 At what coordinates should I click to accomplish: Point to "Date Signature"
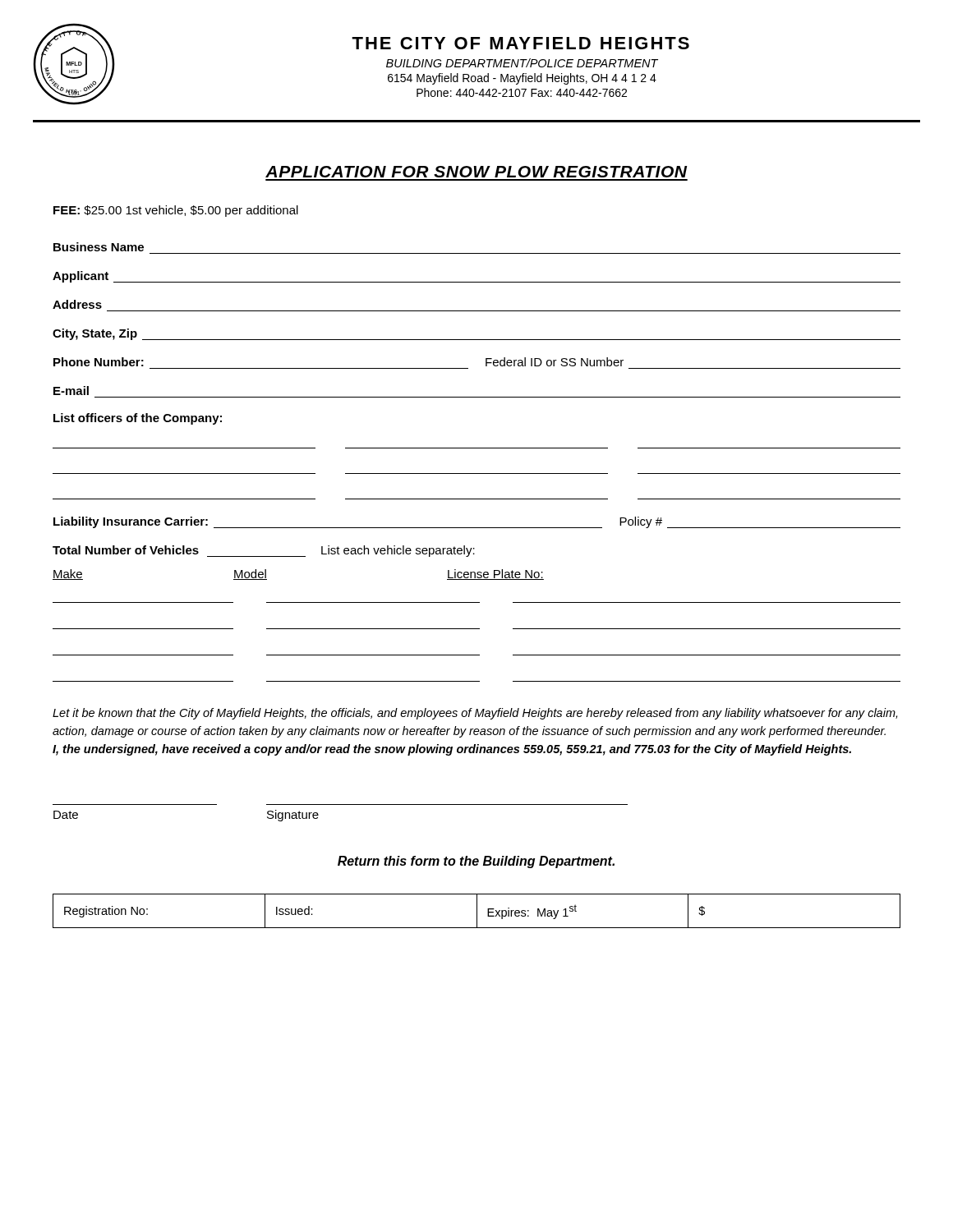click(340, 805)
